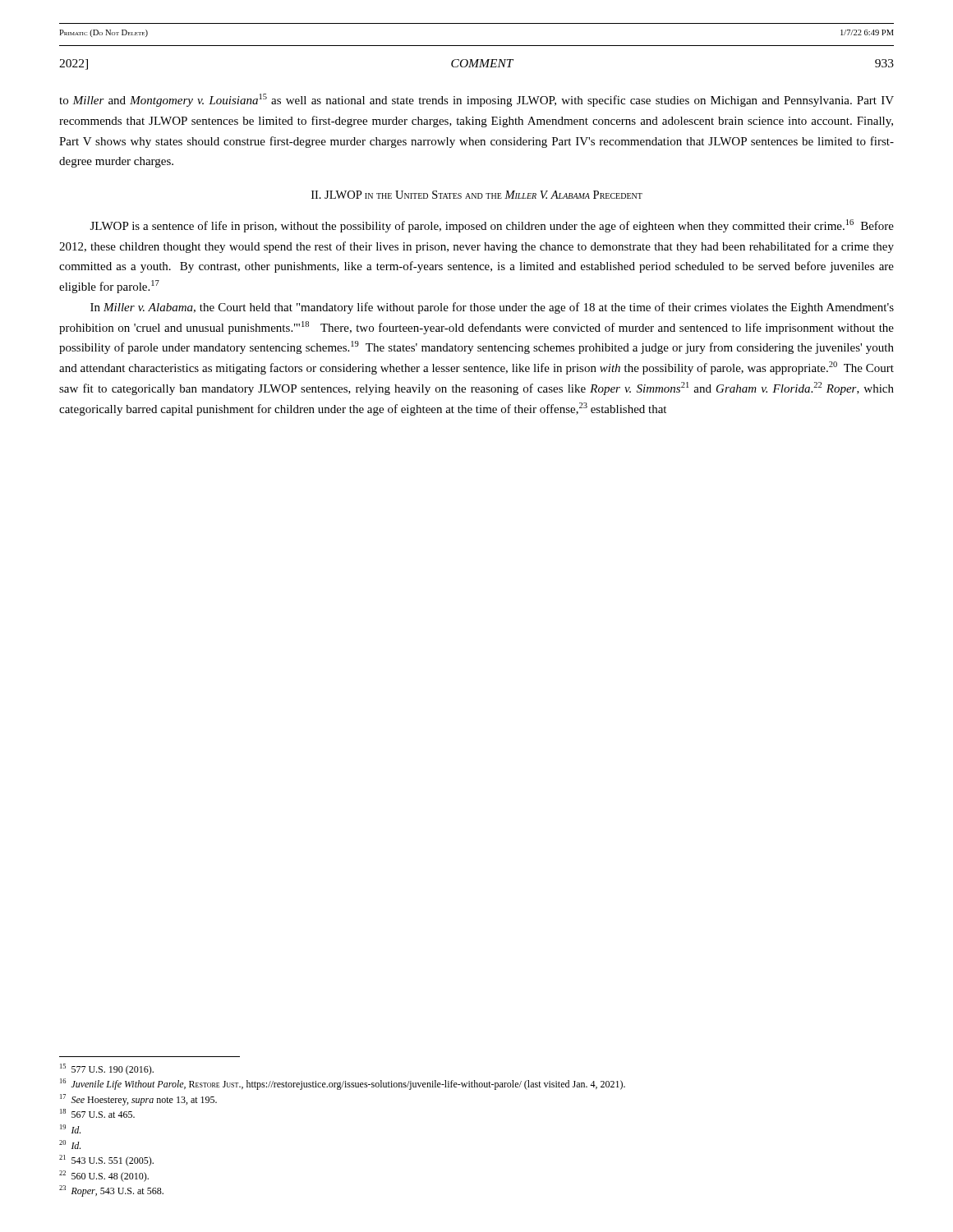This screenshot has height=1232, width=953.
Task: Select the block starting "16 Juvenile Life"
Action: click(x=476, y=1085)
